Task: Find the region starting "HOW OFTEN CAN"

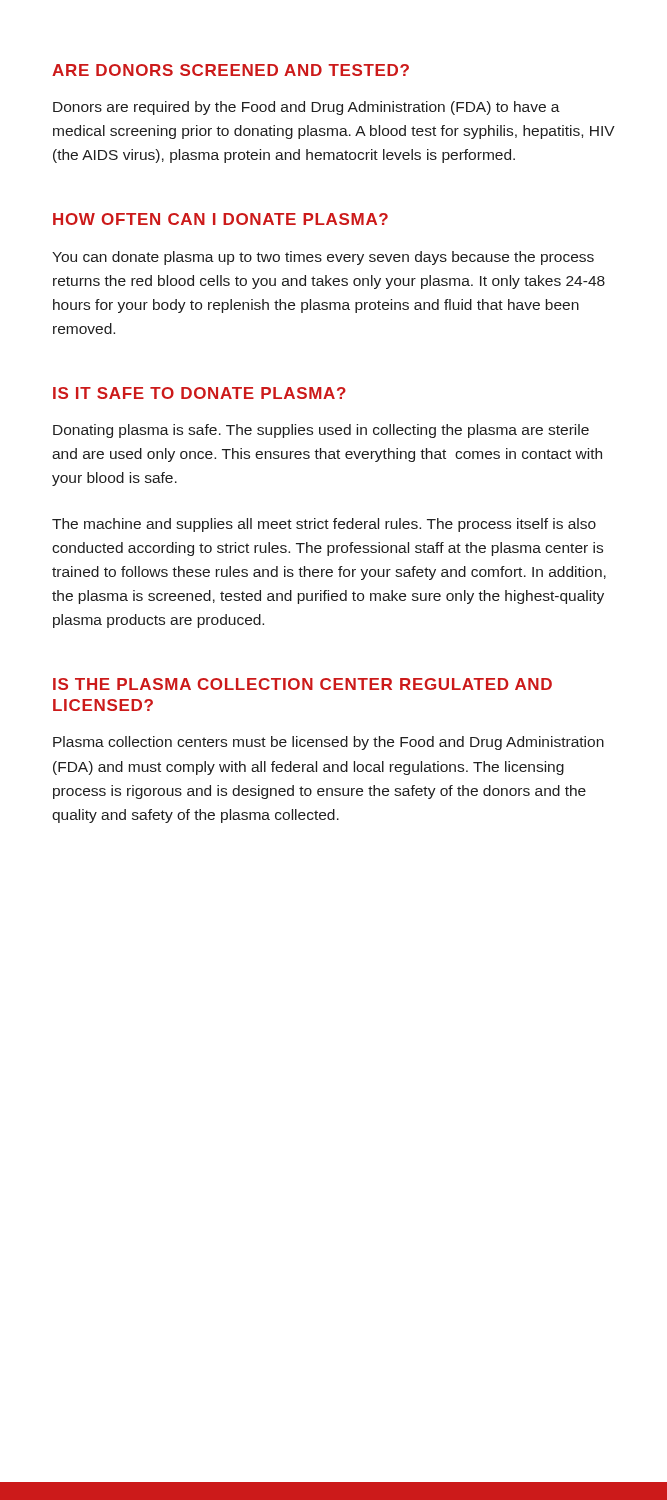Action: (221, 220)
